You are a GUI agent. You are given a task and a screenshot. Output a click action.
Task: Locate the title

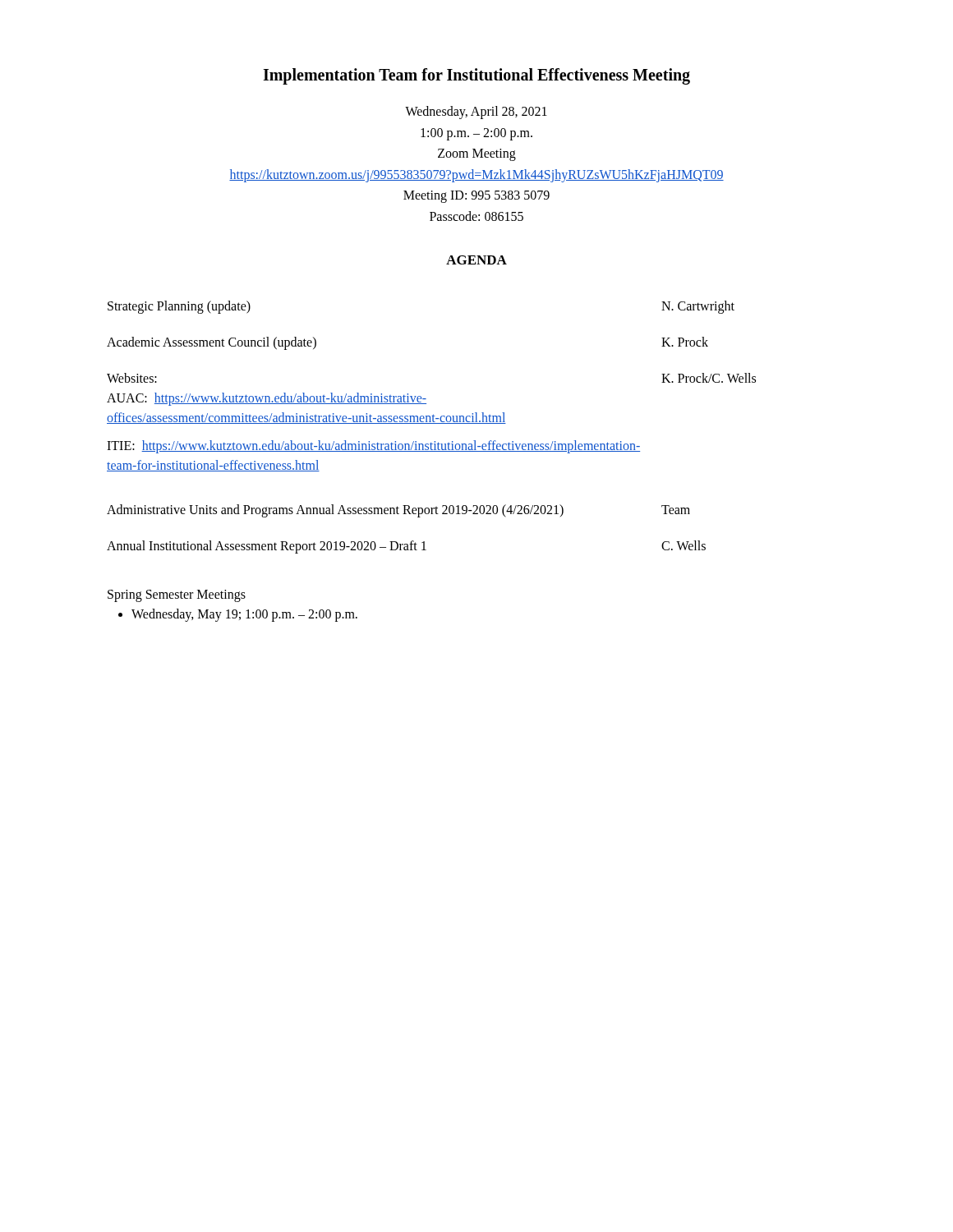click(x=476, y=75)
